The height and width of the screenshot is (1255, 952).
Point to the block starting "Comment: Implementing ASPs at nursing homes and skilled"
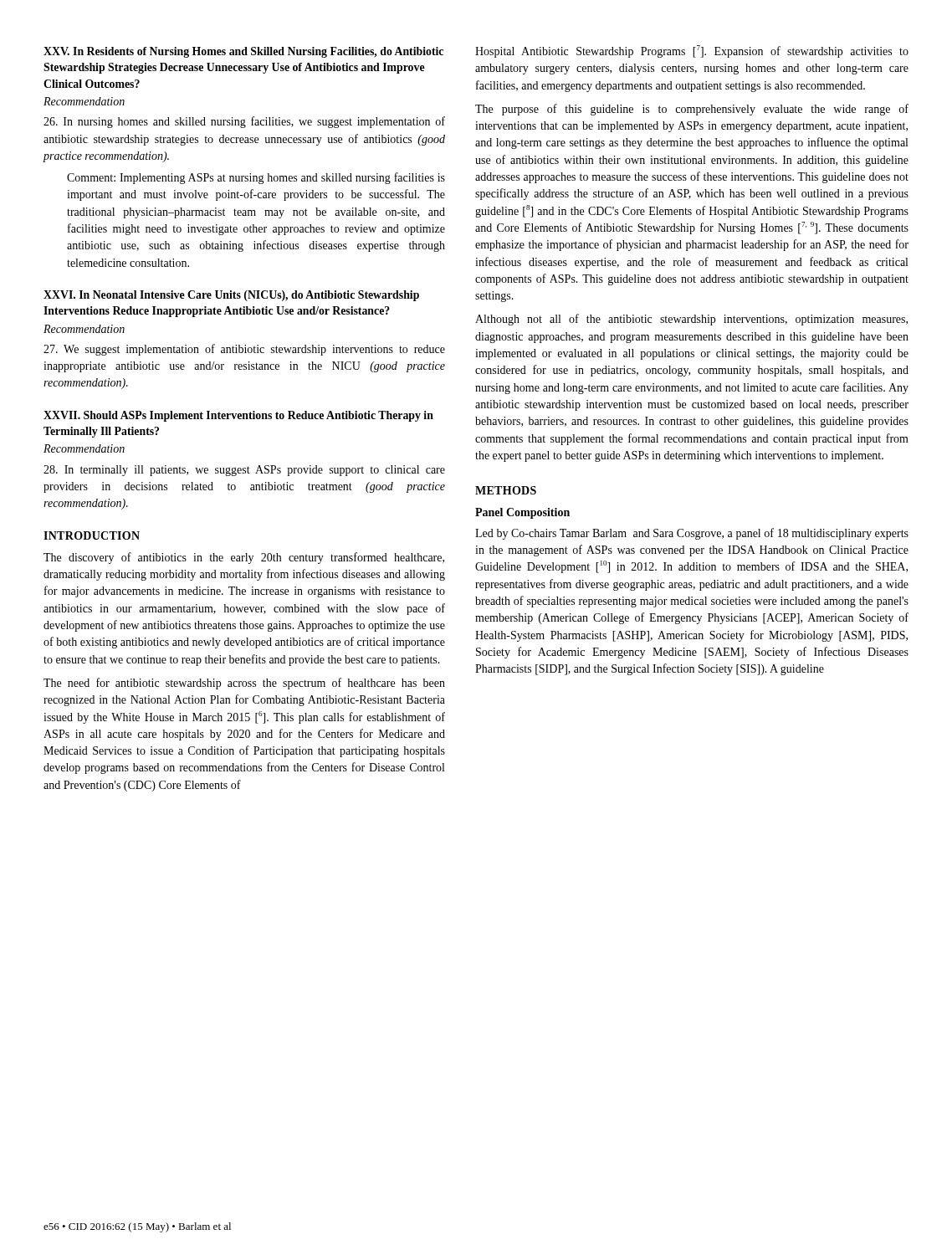pos(256,220)
